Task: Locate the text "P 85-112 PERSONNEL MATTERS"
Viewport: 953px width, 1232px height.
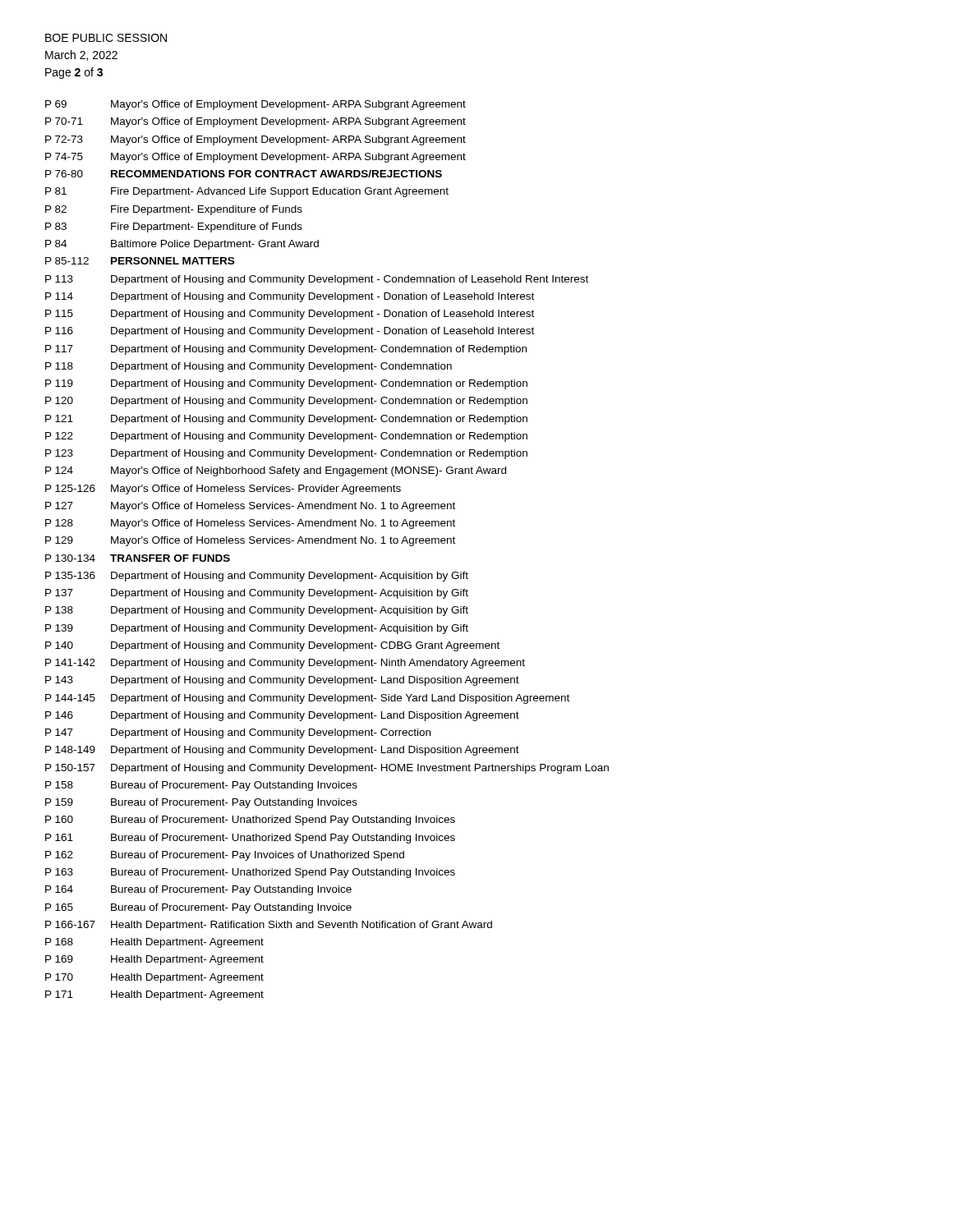Action: pyautogui.click(x=140, y=261)
